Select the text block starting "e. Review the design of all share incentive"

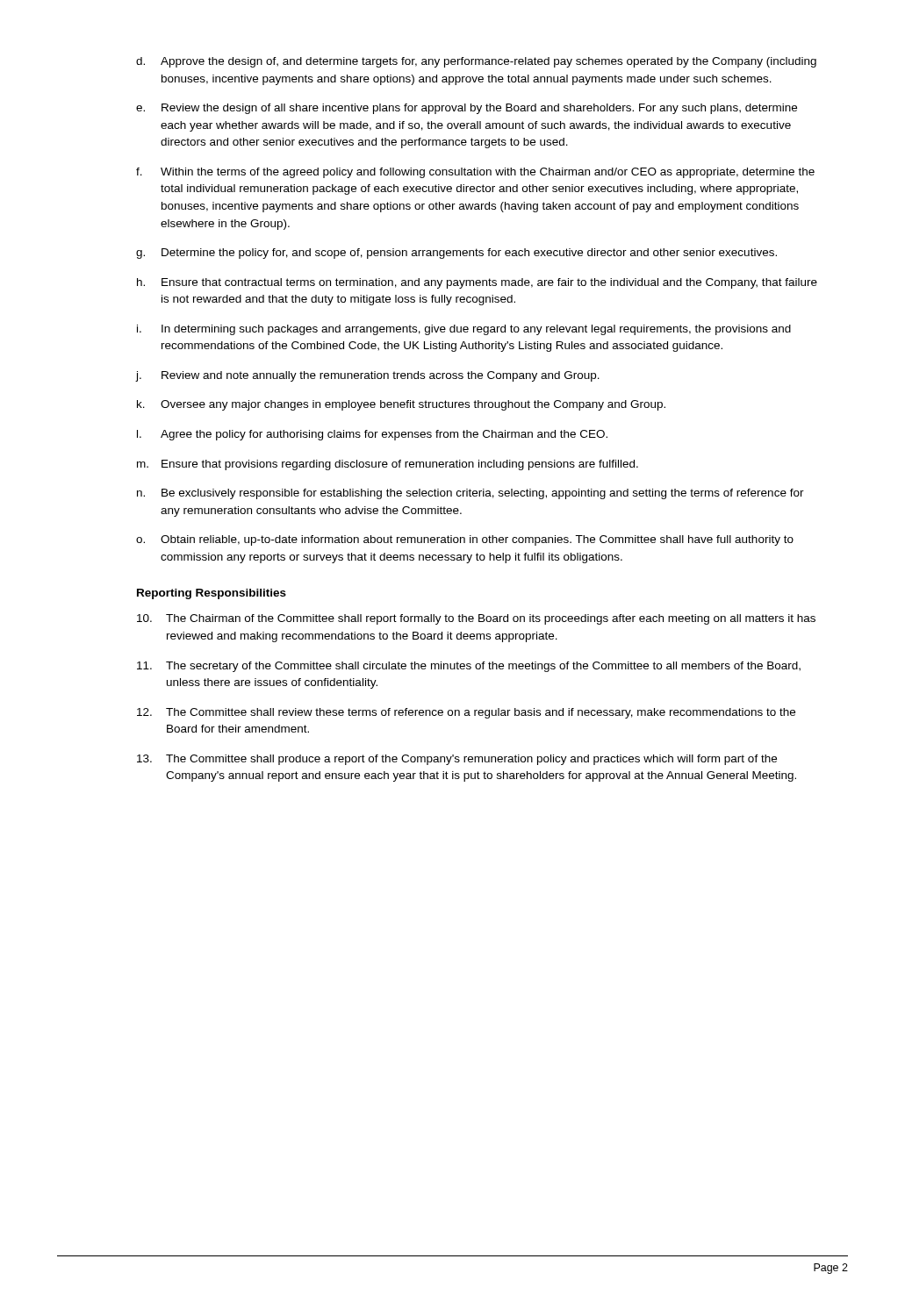click(477, 125)
